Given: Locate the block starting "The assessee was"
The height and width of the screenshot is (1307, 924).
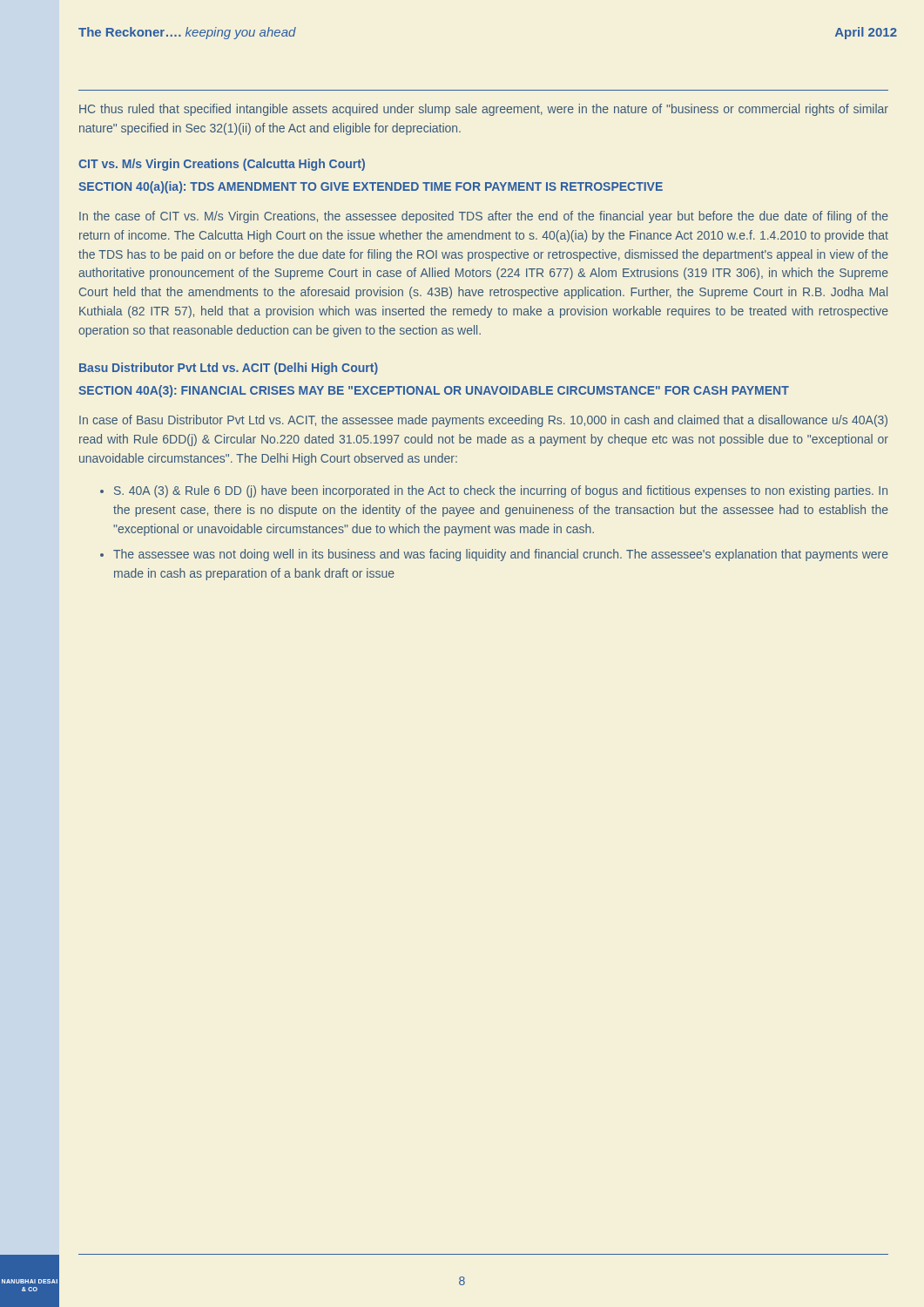Looking at the screenshot, I should (x=501, y=564).
